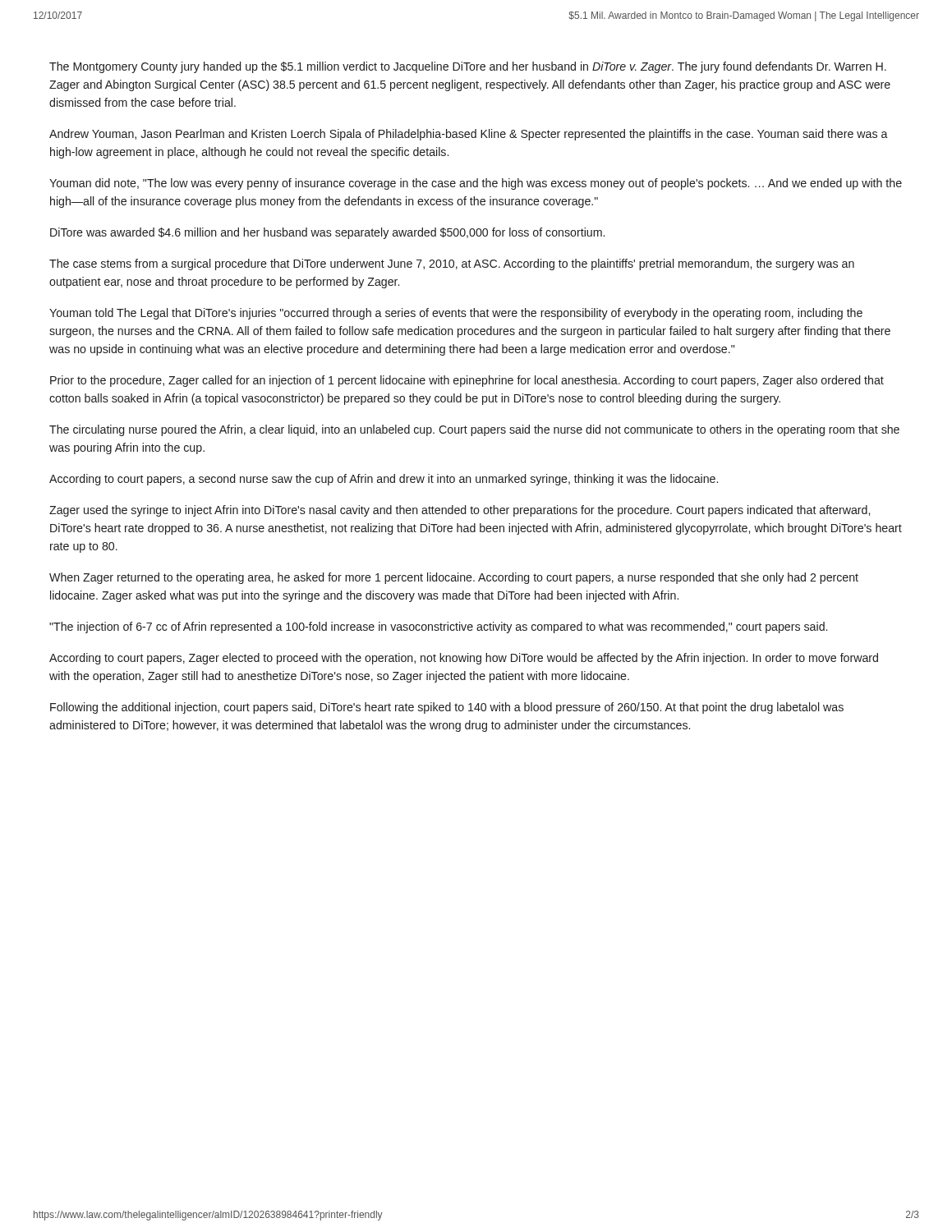The image size is (952, 1232).
Task: Find the passage starting "Youman did note, "The"
Action: coord(476,192)
